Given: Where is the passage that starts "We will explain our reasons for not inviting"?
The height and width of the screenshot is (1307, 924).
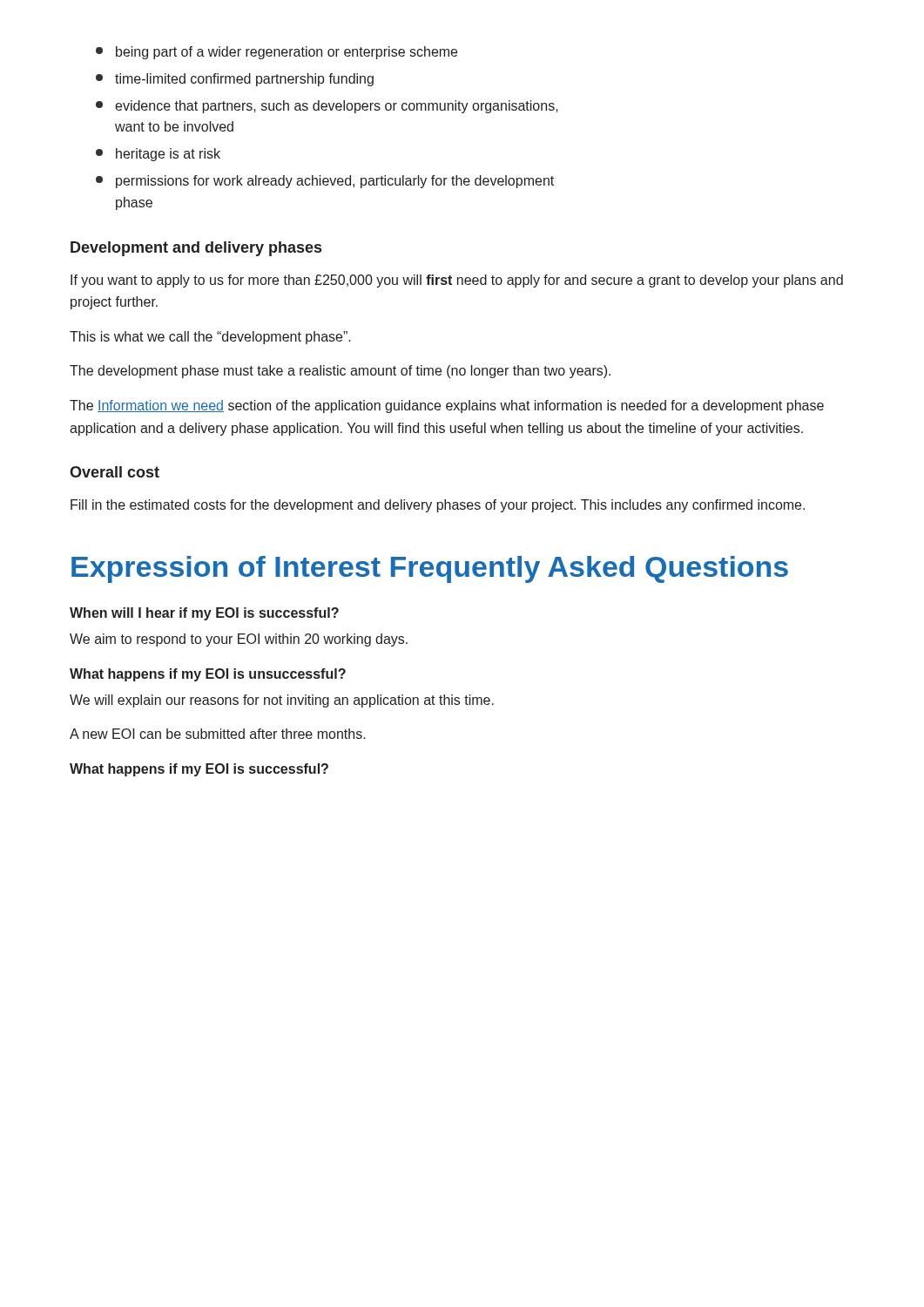Looking at the screenshot, I should coord(282,700).
